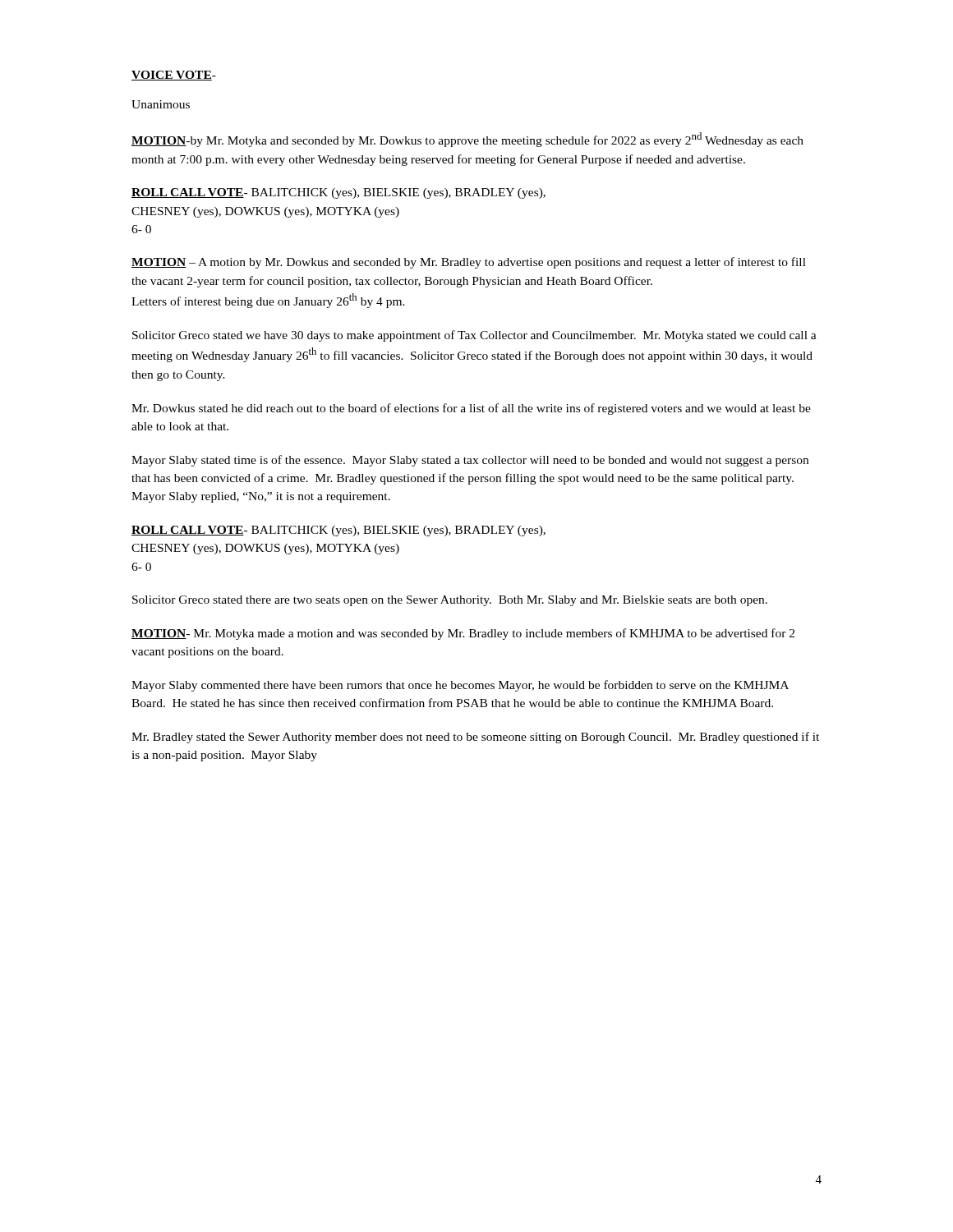Find the text block containing "Mr. Dowkus stated he did reach out"

[471, 417]
